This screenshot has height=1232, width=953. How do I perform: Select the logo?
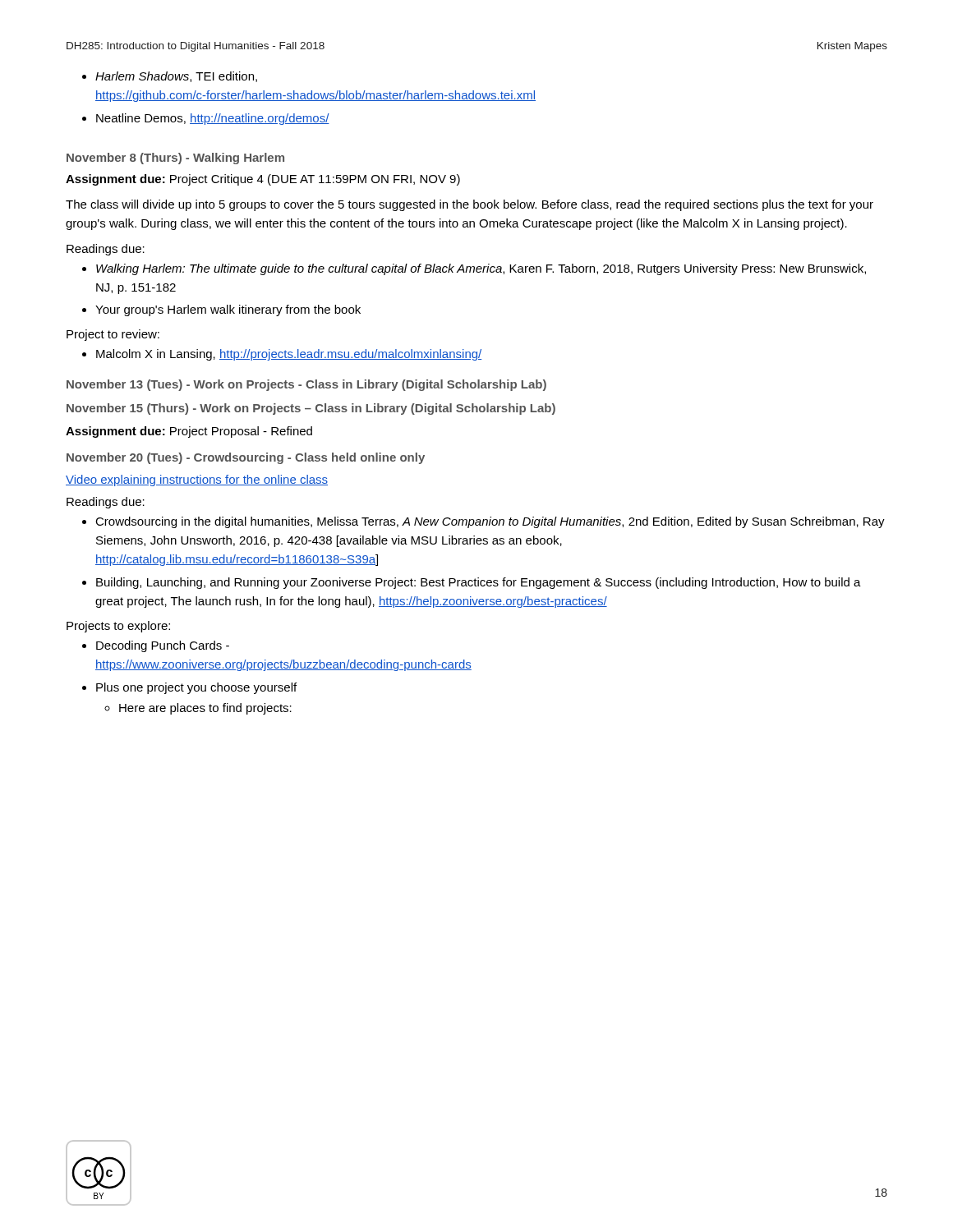coord(99,1173)
